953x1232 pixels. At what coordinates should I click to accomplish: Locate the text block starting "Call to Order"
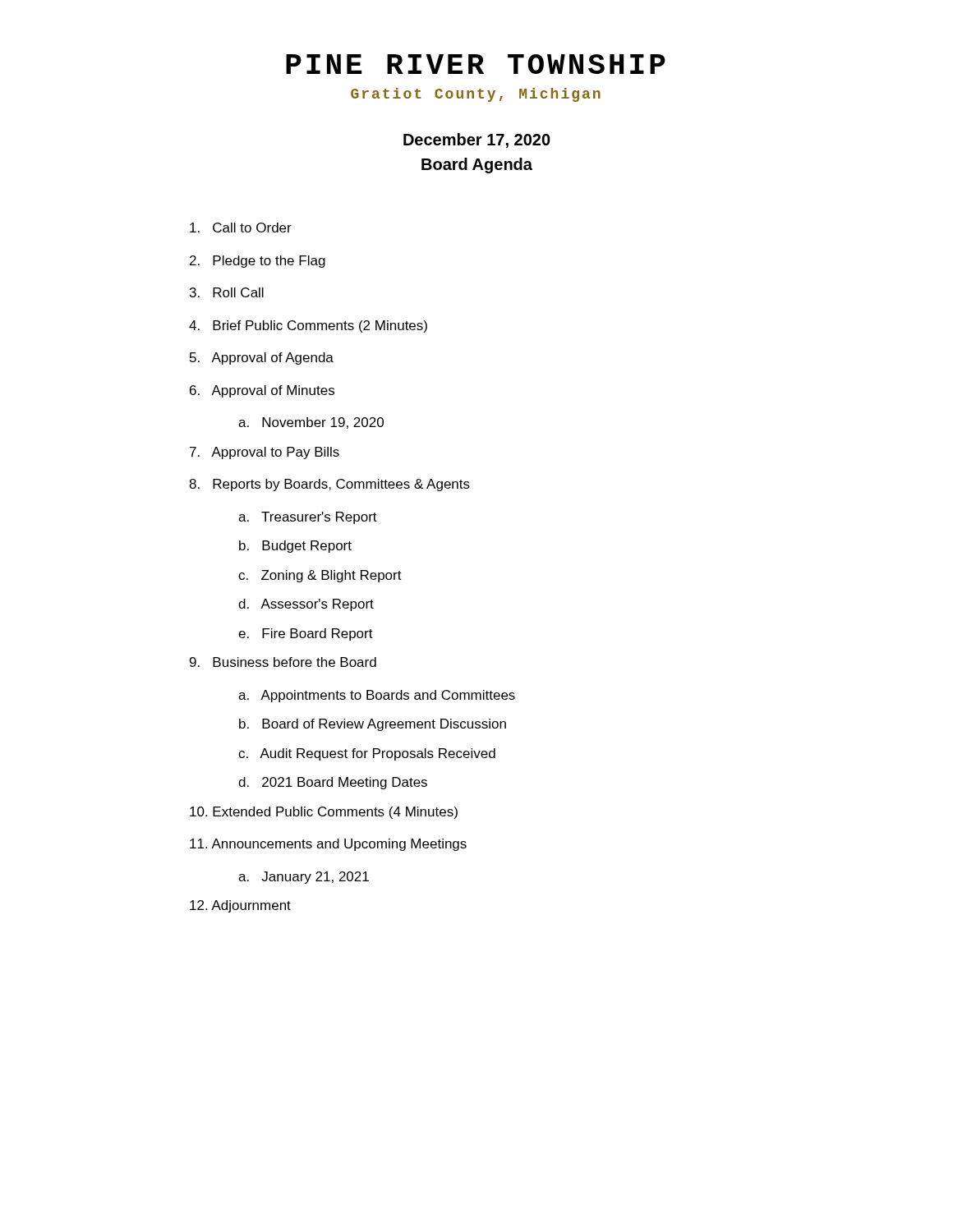pos(240,228)
